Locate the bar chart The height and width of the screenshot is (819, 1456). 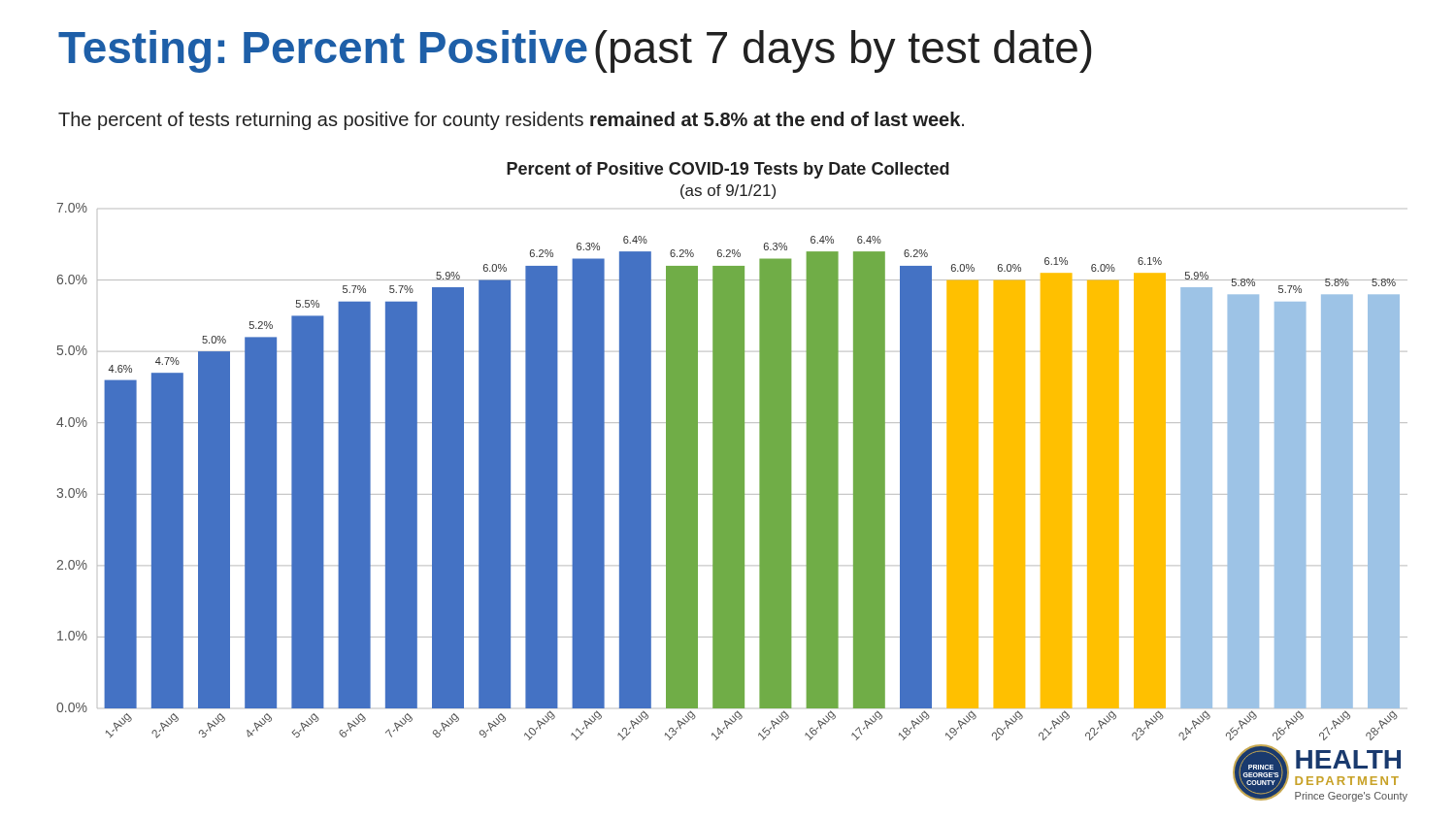tap(728, 477)
